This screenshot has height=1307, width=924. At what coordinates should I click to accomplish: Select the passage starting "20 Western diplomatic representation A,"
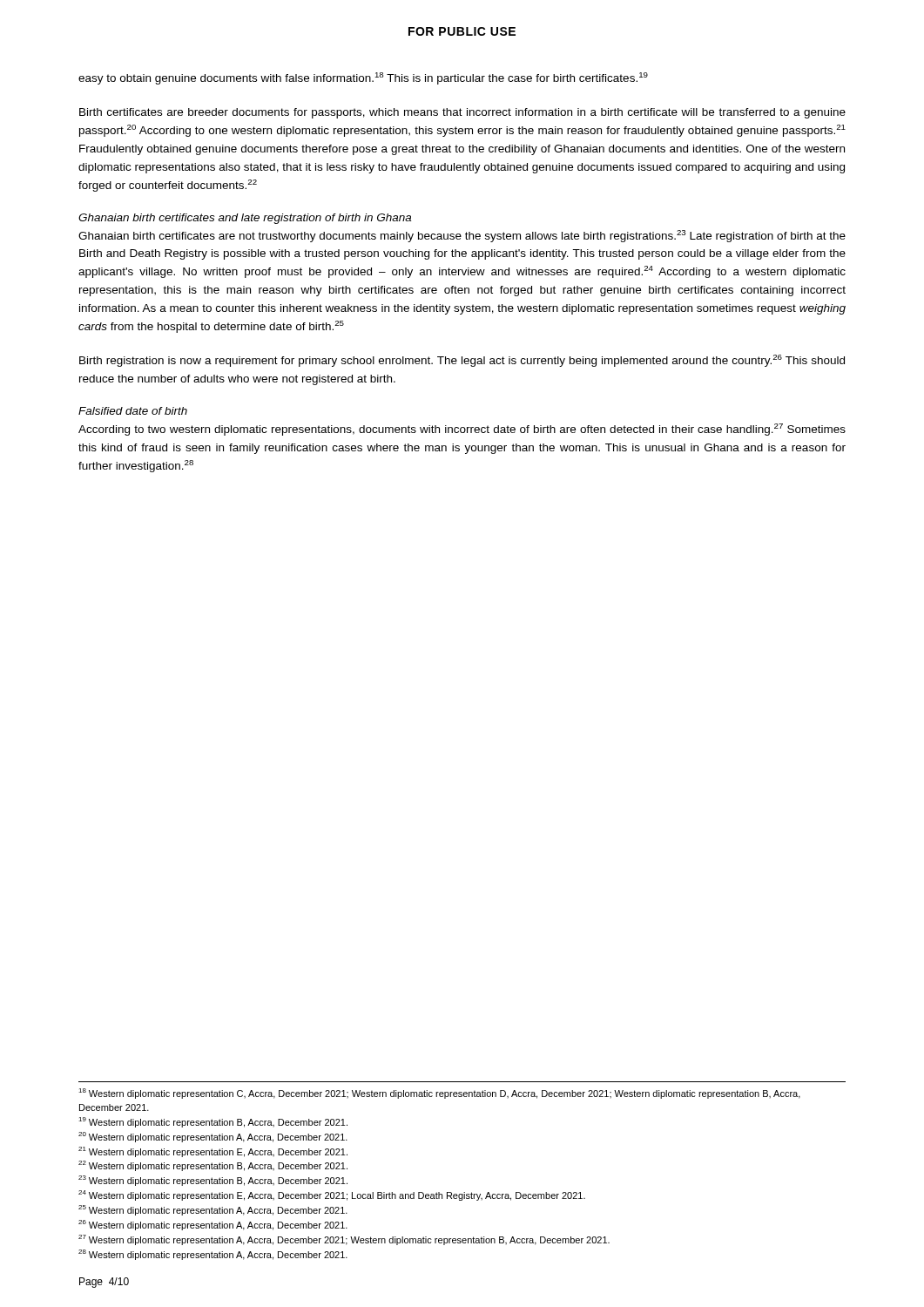click(x=213, y=1136)
